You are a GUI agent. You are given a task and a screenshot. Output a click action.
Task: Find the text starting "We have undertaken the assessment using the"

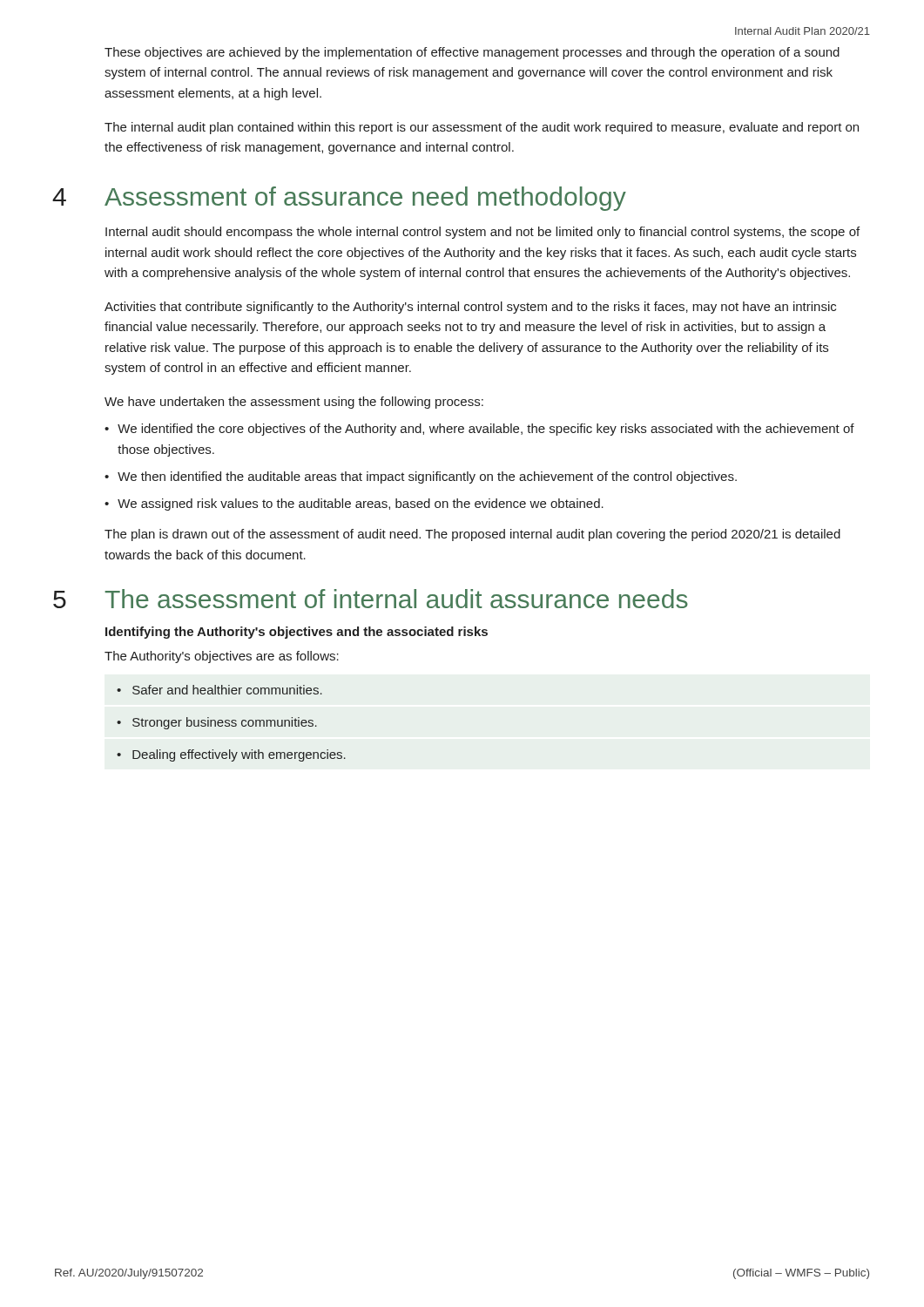[294, 401]
